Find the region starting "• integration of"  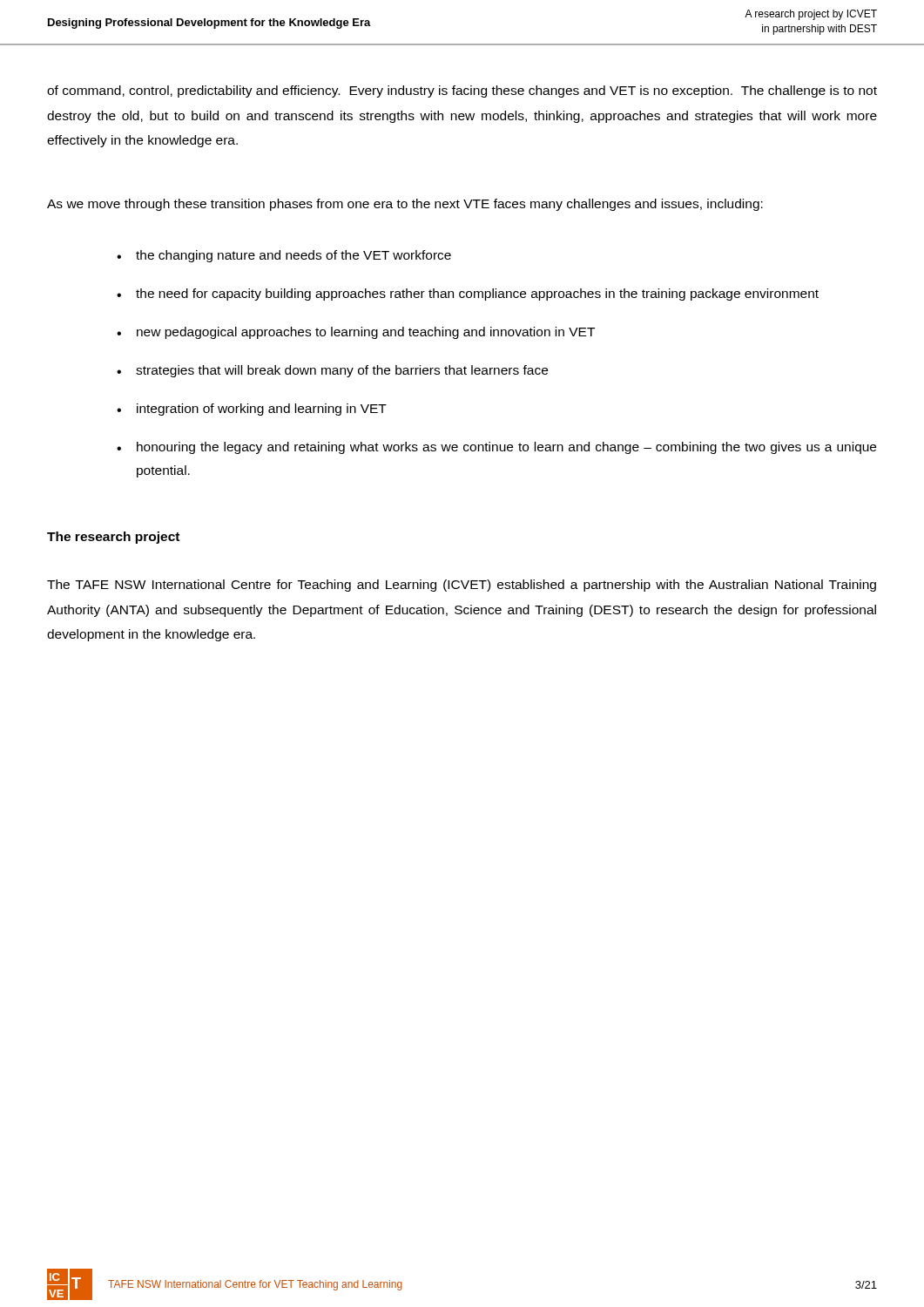click(252, 410)
